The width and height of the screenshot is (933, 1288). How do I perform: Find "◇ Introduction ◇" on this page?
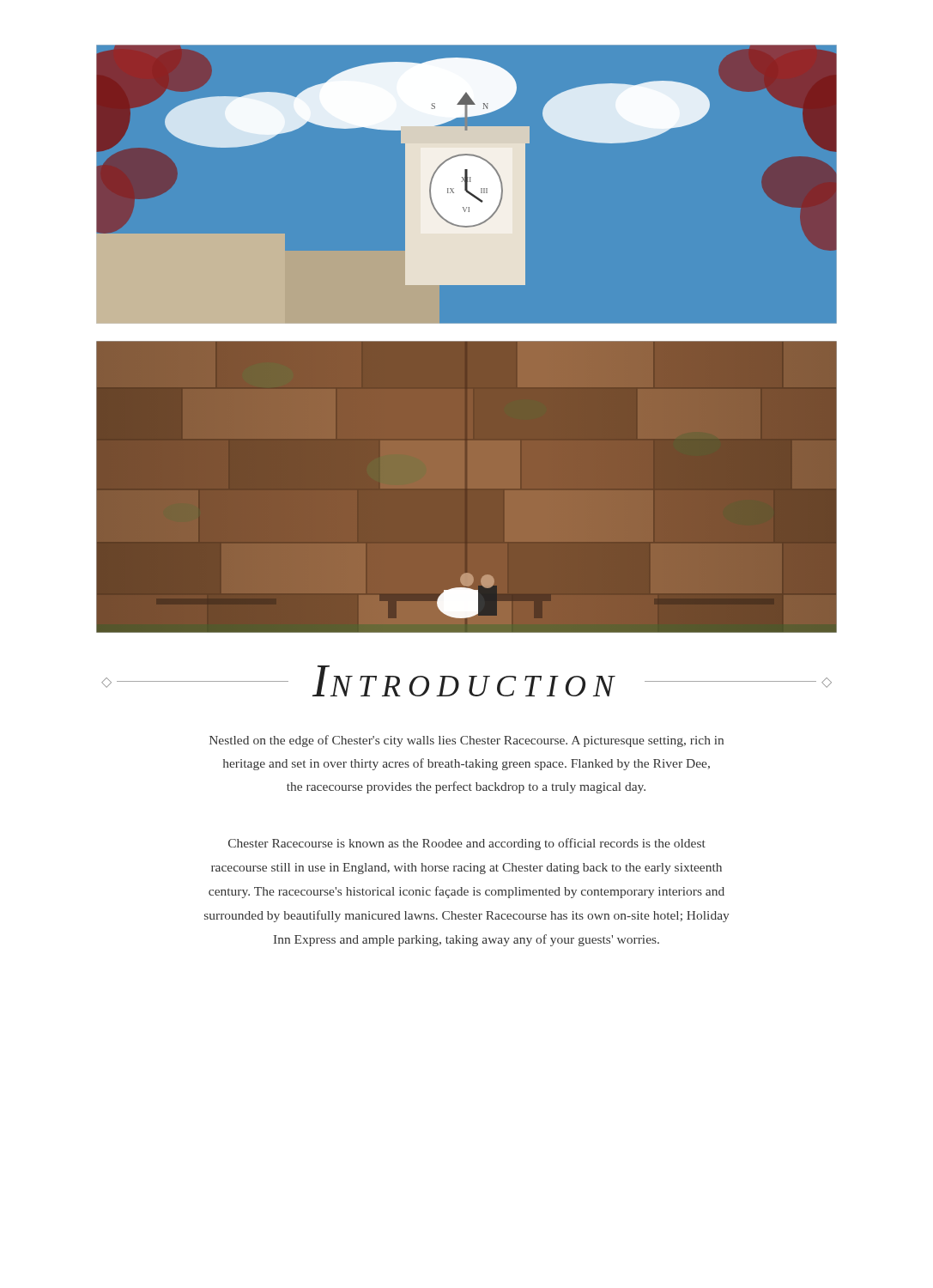(466, 681)
